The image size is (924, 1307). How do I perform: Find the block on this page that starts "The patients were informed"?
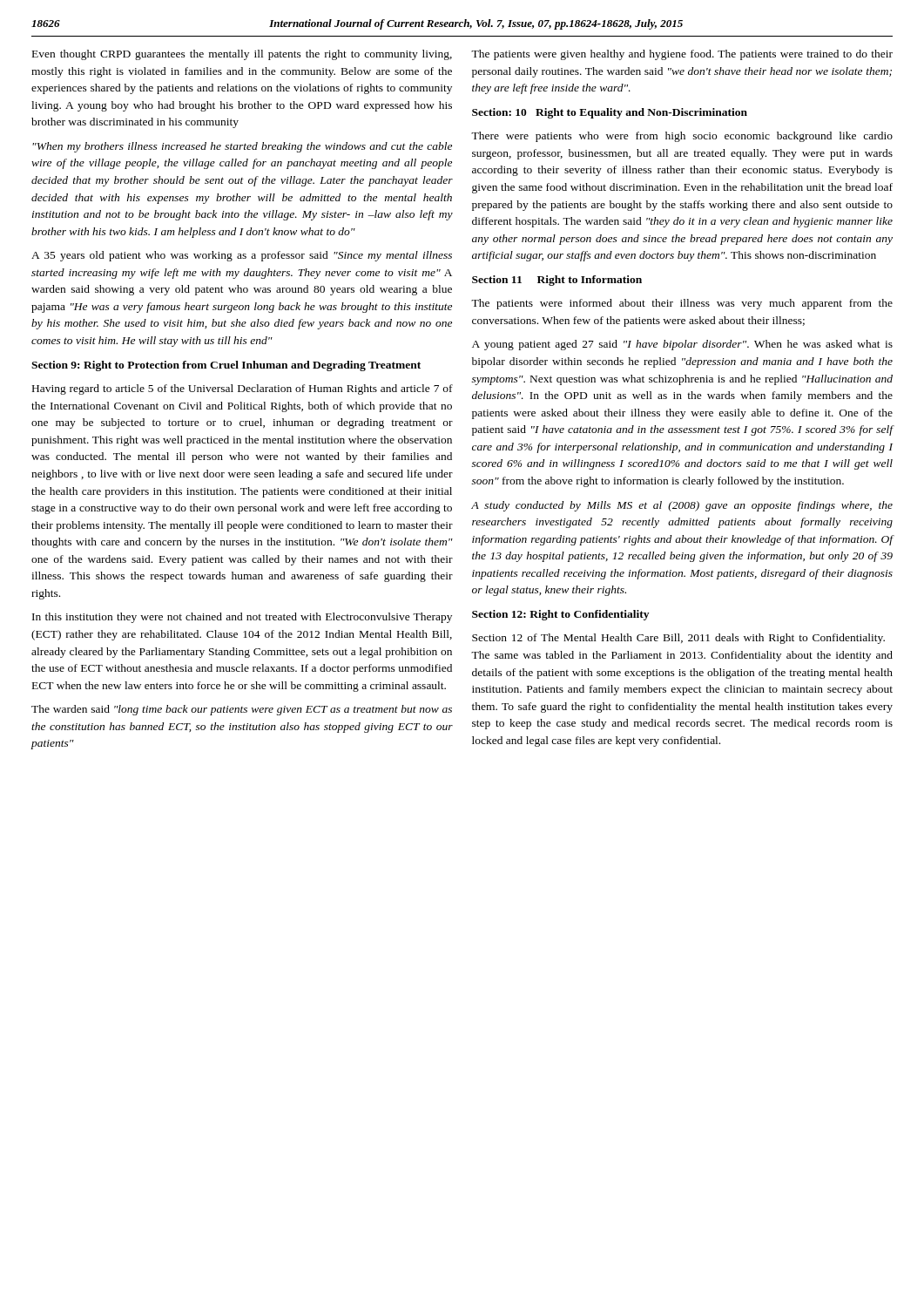(x=682, y=312)
